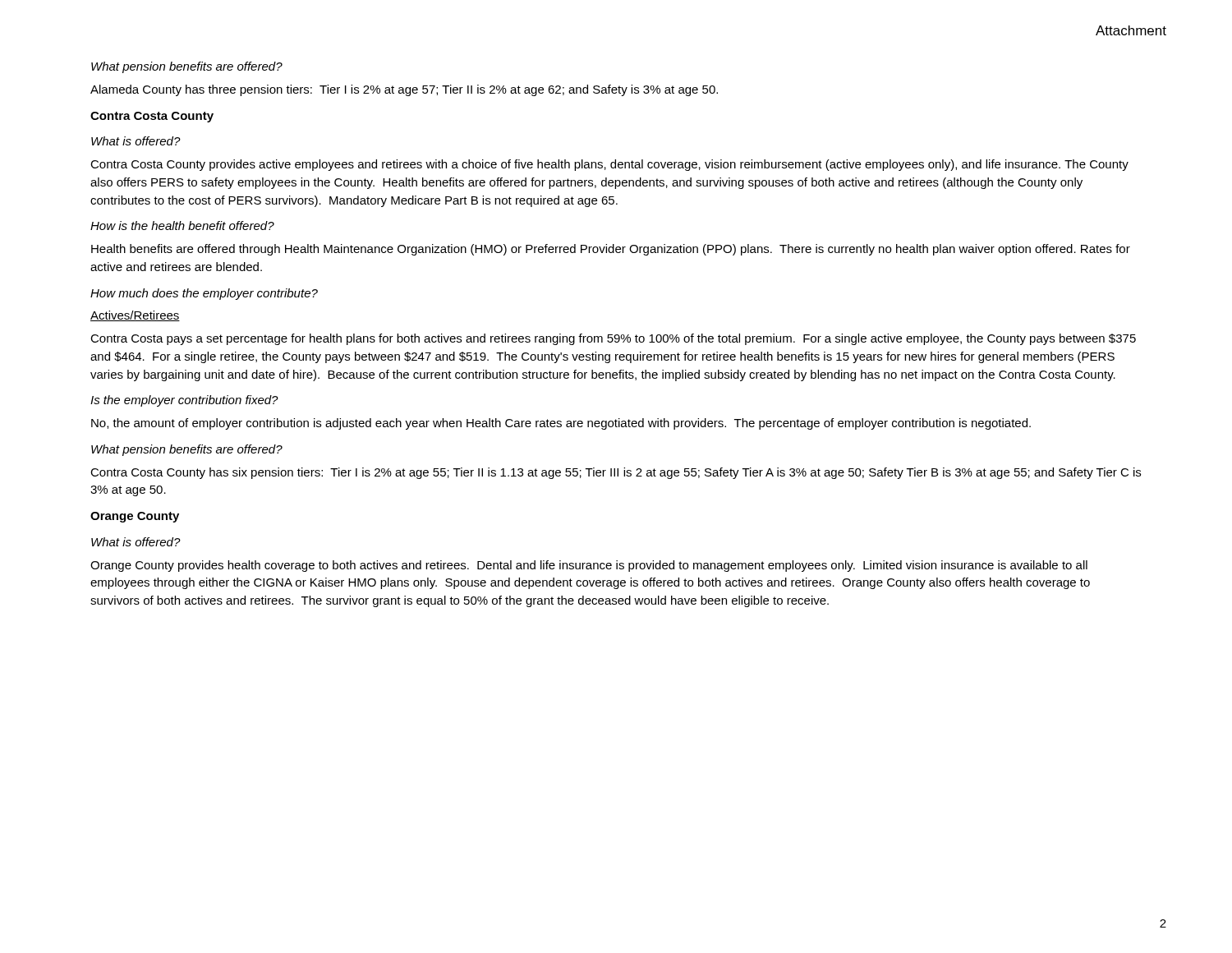The height and width of the screenshot is (953, 1232).
Task: Locate the passage starting "Contra Costa County"
Action: click(x=152, y=117)
